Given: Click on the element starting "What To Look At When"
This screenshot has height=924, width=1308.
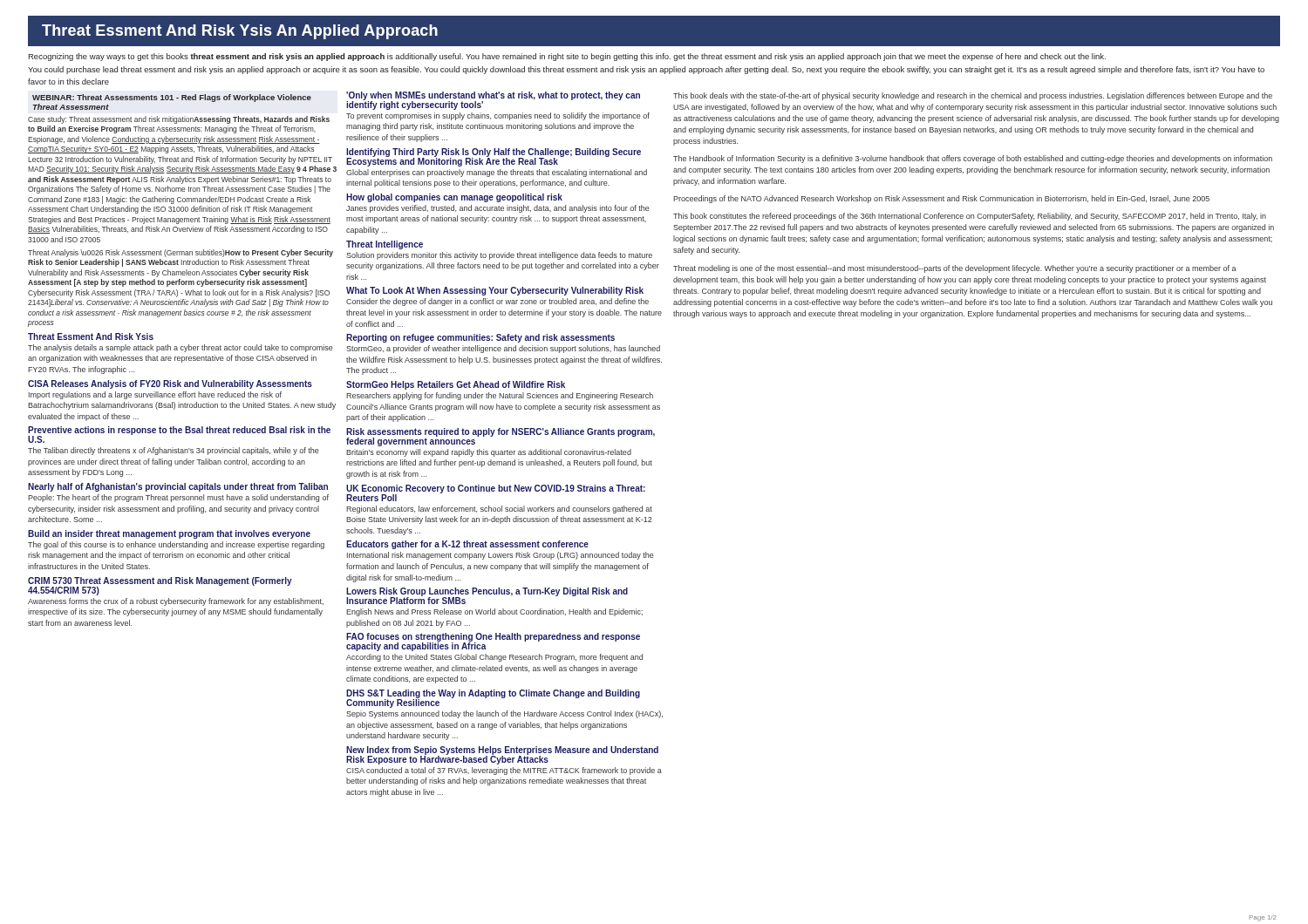Looking at the screenshot, I should click(495, 291).
